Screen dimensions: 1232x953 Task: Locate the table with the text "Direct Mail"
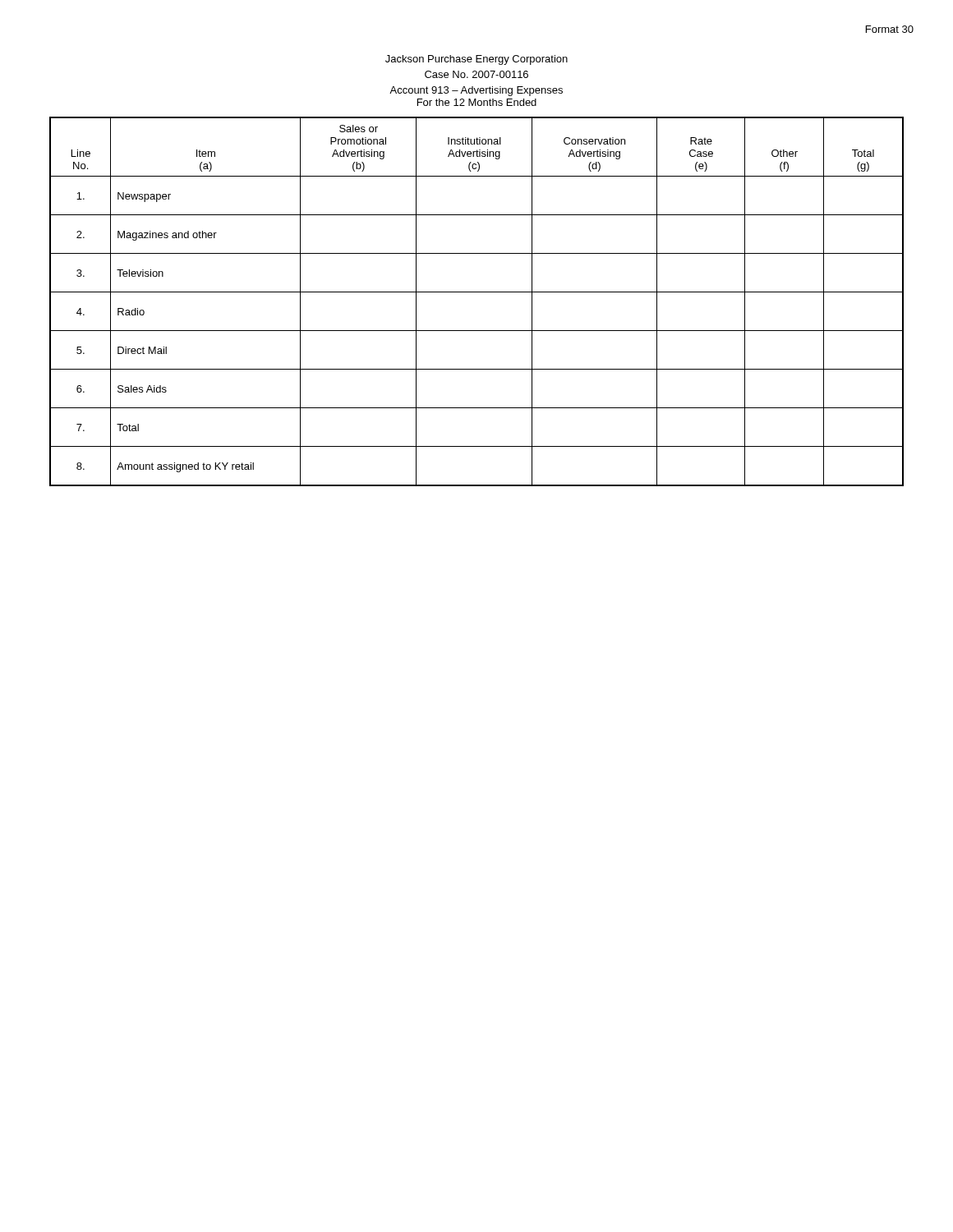tap(476, 301)
